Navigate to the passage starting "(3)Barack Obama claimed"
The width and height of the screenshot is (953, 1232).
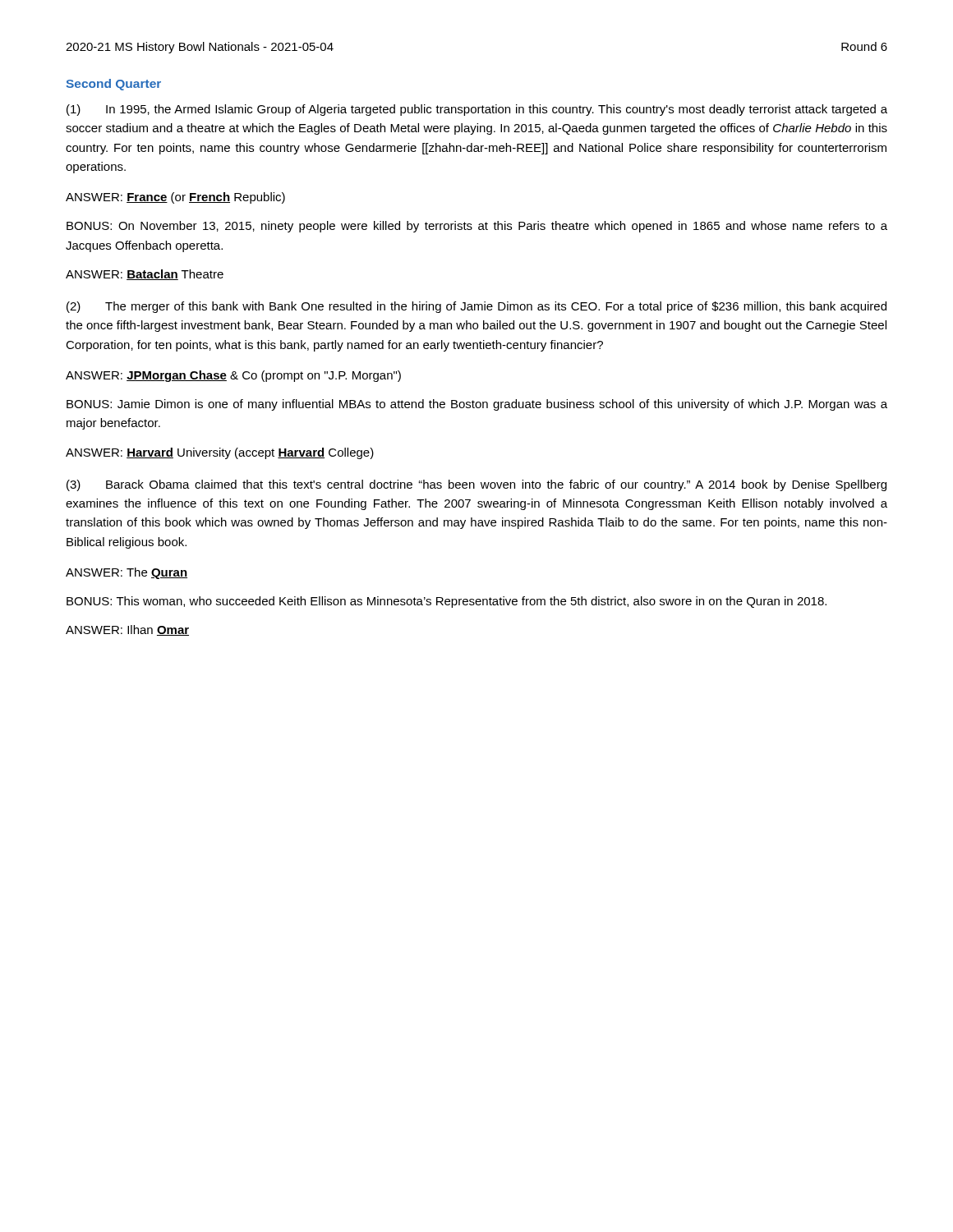[x=476, y=513]
